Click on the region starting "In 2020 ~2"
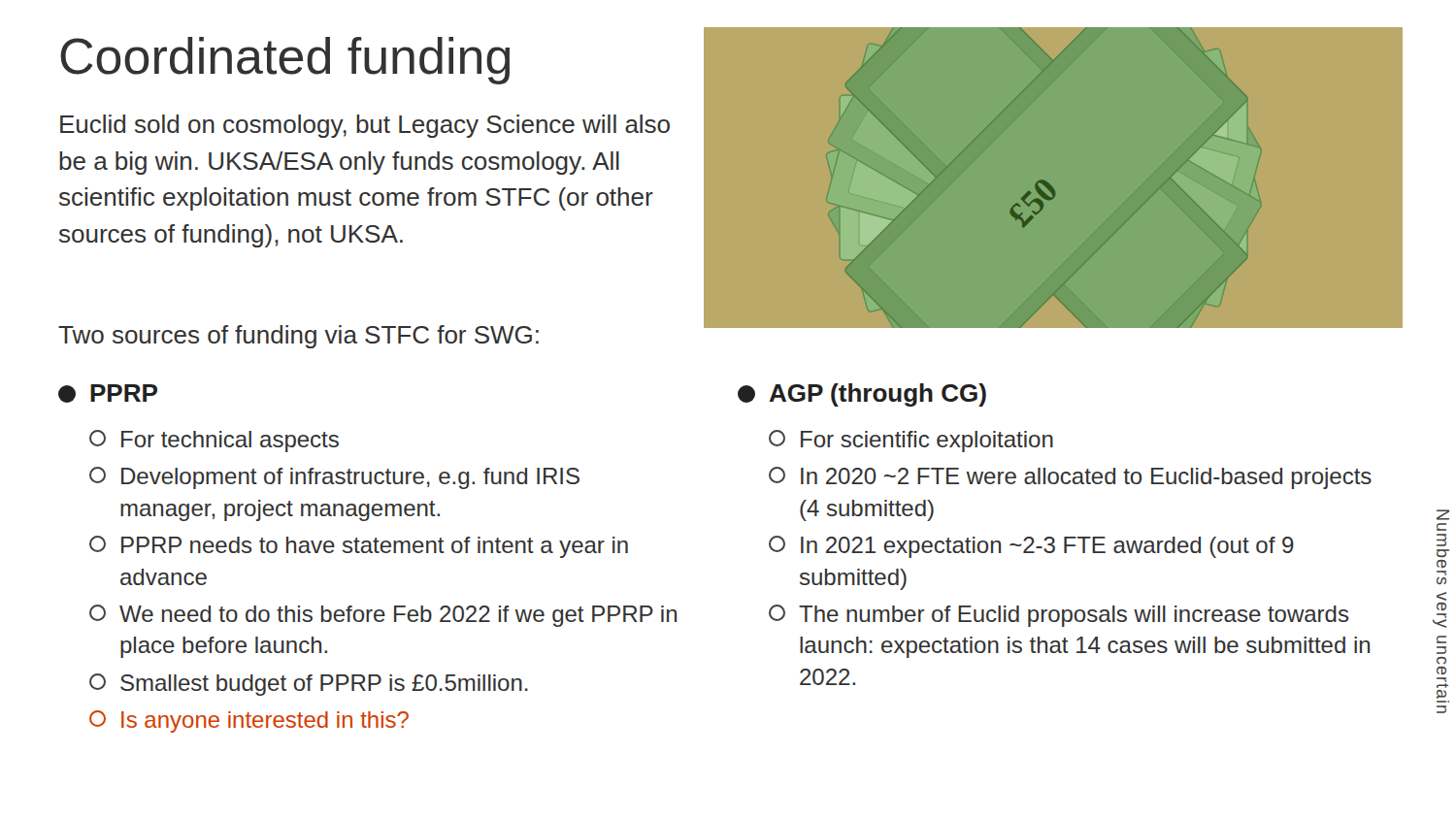 (1074, 493)
